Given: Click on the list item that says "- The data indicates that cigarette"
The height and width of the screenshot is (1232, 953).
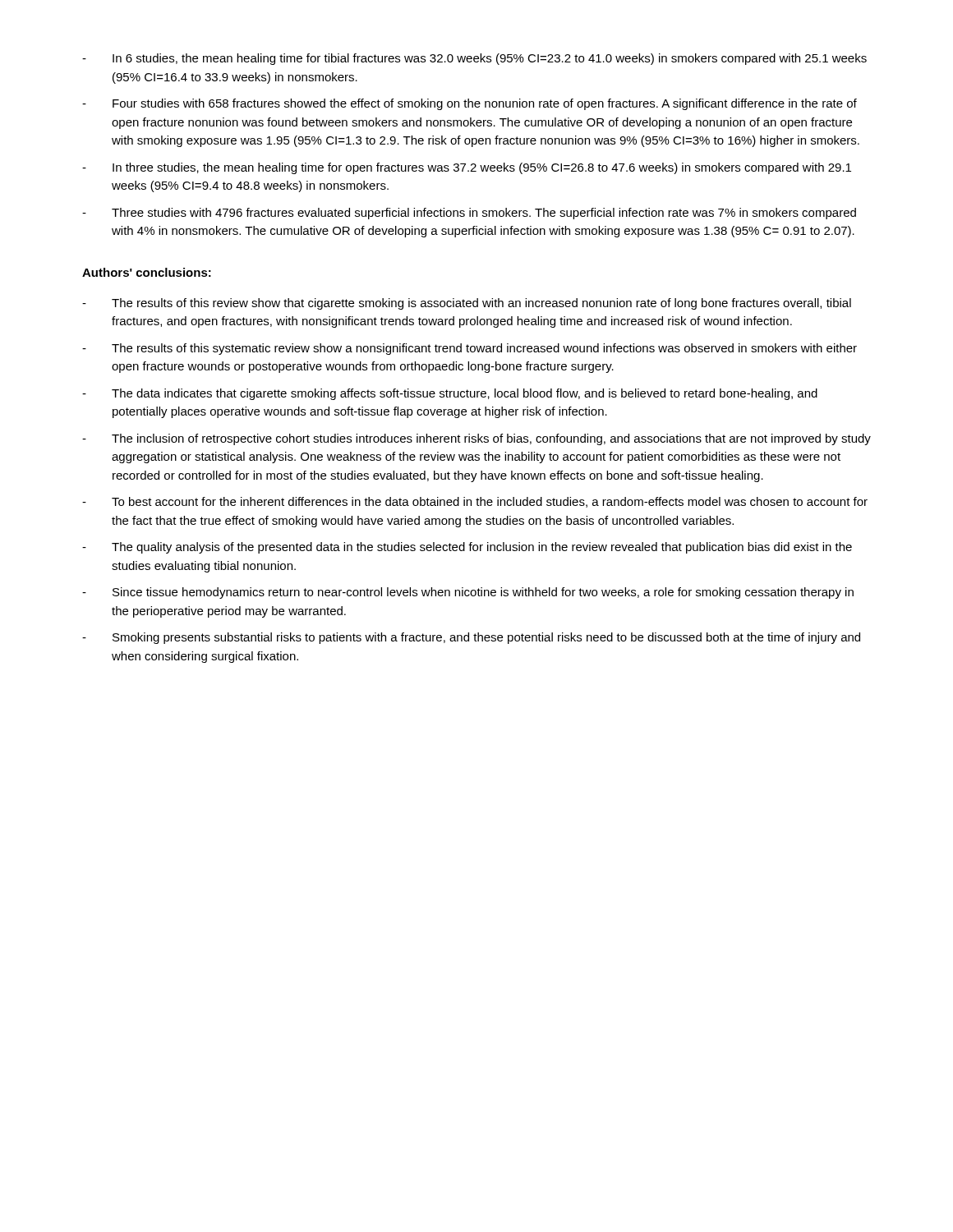Looking at the screenshot, I should [476, 402].
